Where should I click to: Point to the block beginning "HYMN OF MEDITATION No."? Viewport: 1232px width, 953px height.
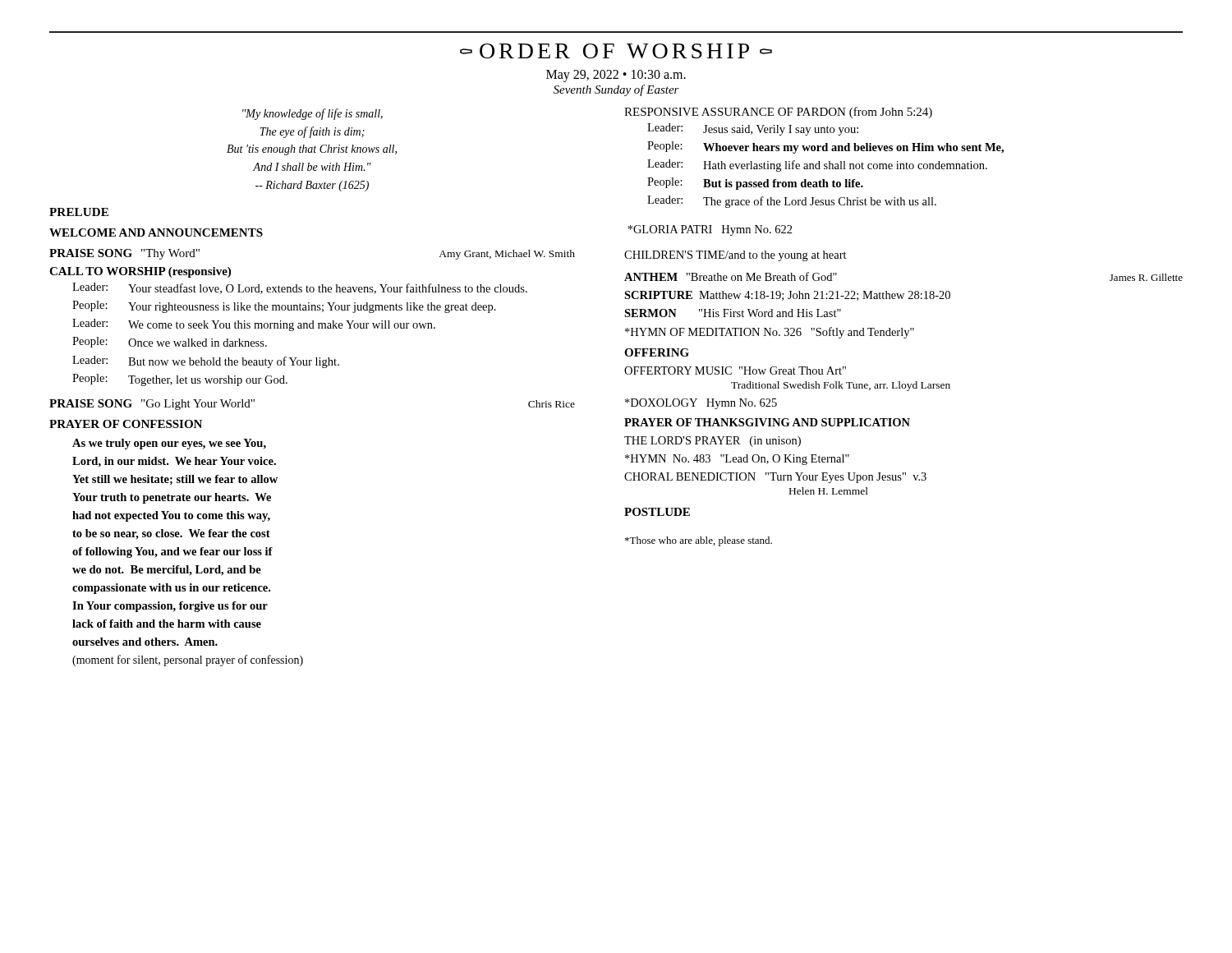(x=769, y=332)
